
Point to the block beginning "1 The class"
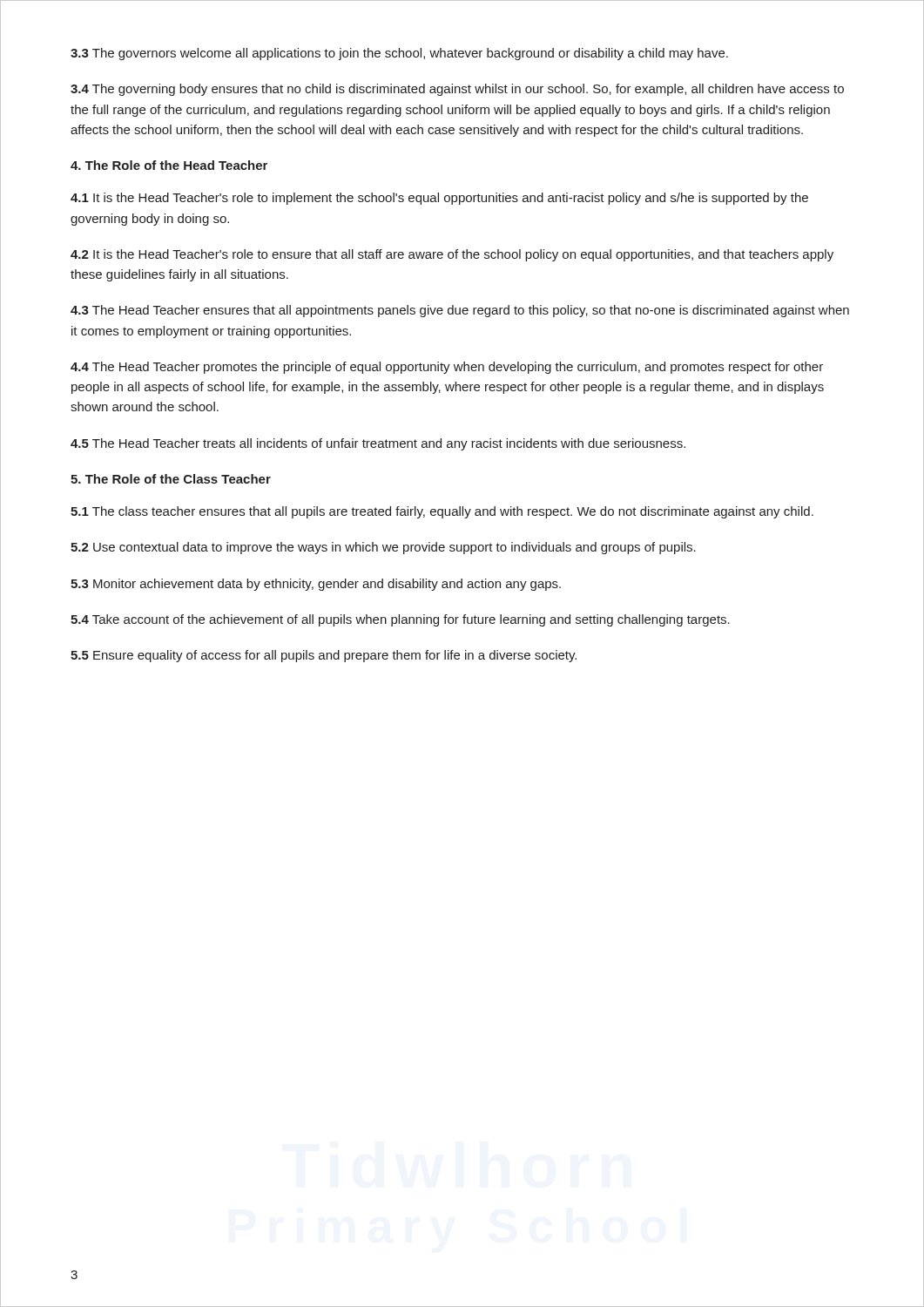tap(442, 511)
